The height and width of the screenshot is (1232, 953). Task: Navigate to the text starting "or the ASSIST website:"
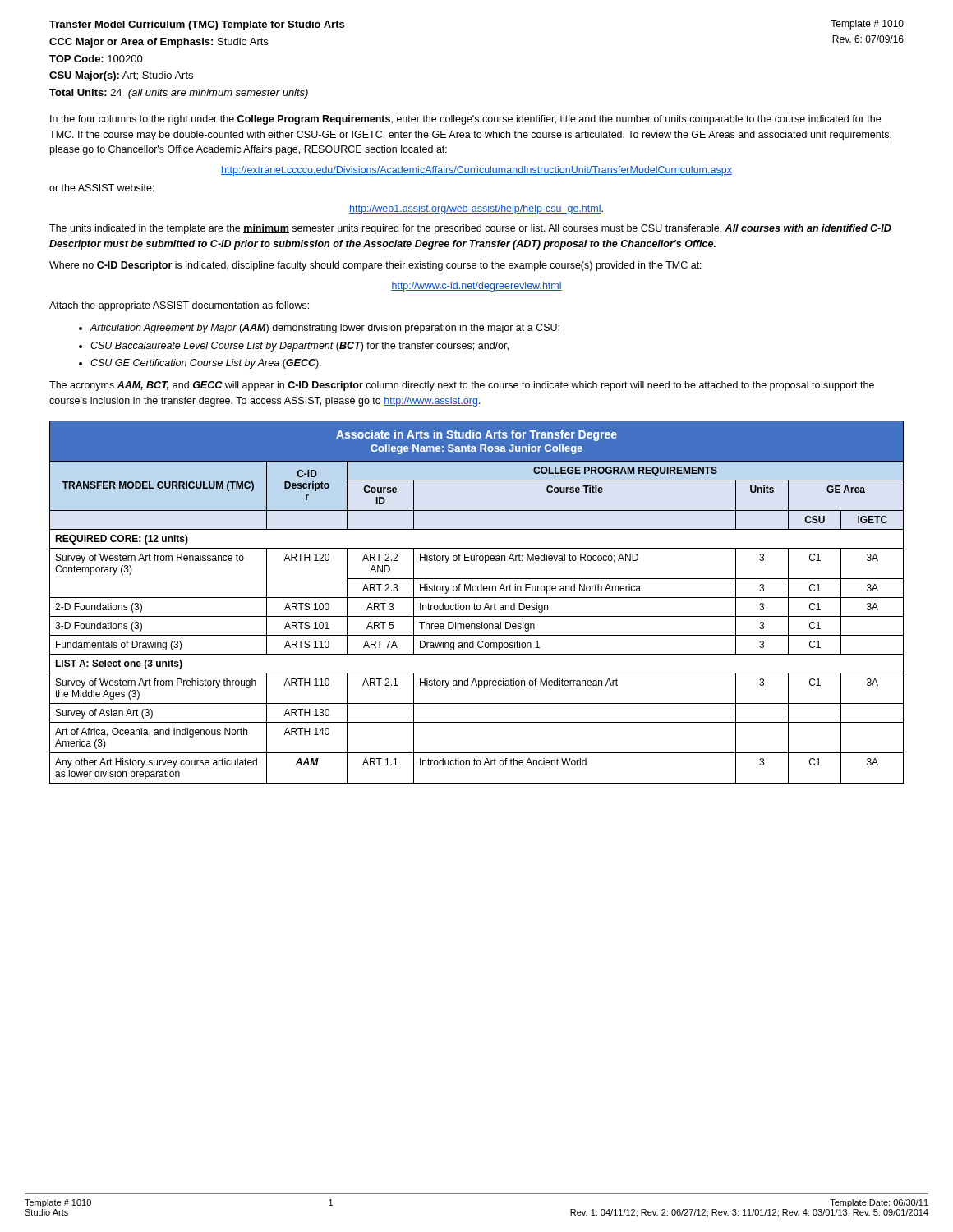[x=102, y=188]
